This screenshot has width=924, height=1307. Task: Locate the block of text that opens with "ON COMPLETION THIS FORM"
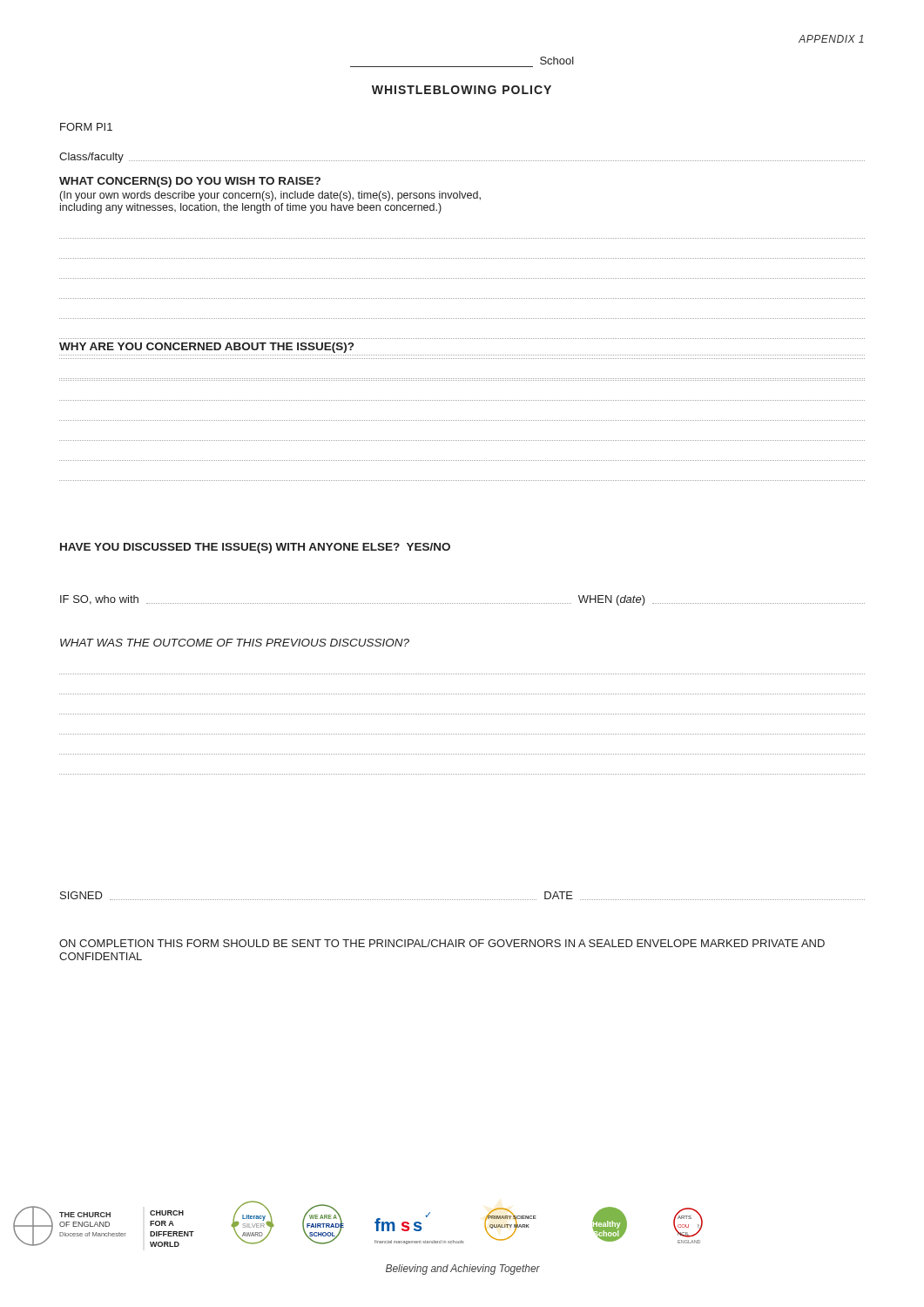[x=442, y=950]
